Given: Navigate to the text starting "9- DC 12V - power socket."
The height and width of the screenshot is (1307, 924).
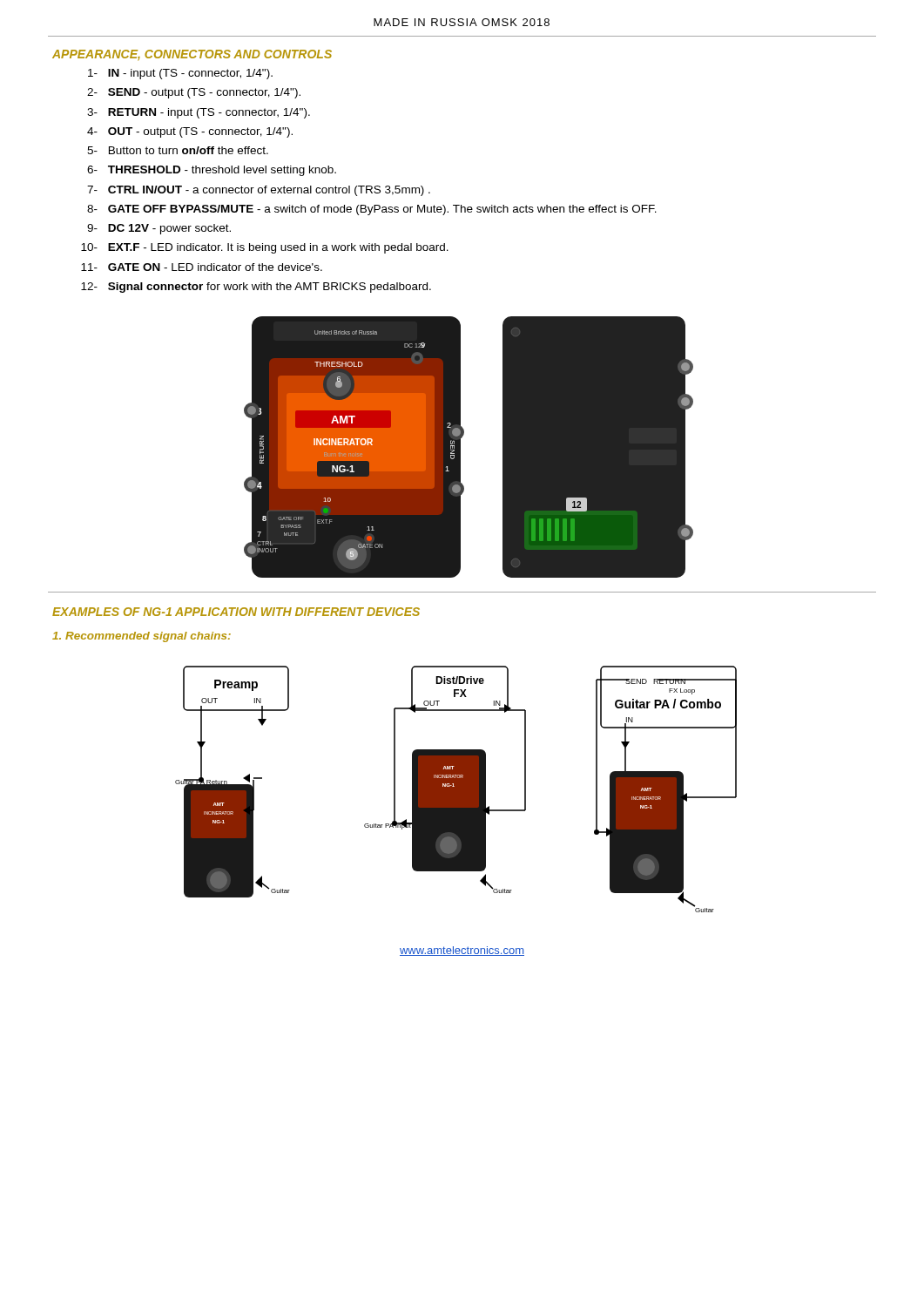Looking at the screenshot, I should pos(151,228).
